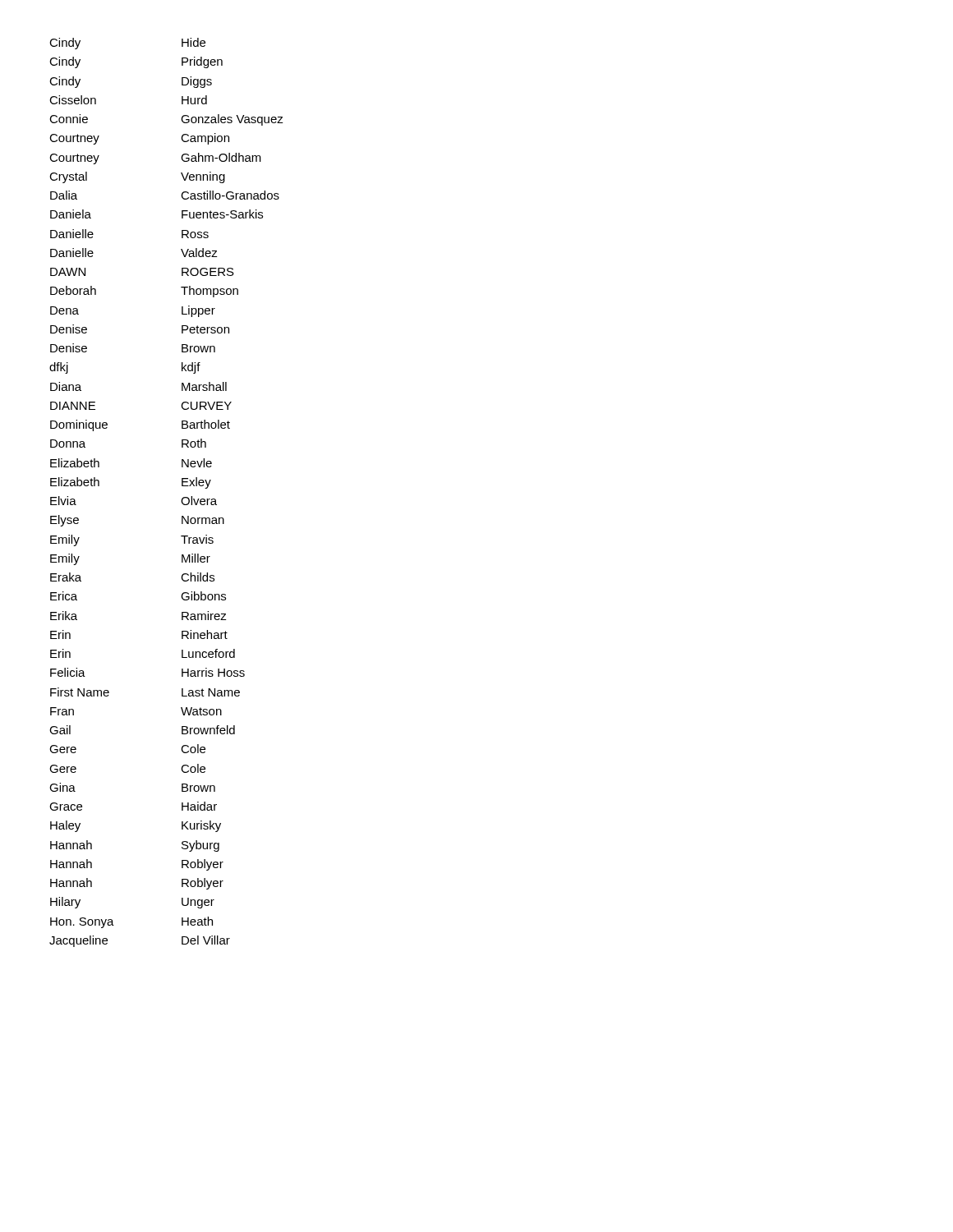Find the list item containing "JacquelineDel Villar"
Image resolution: width=953 pixels, height=1232 pixels.
(238, 940)
